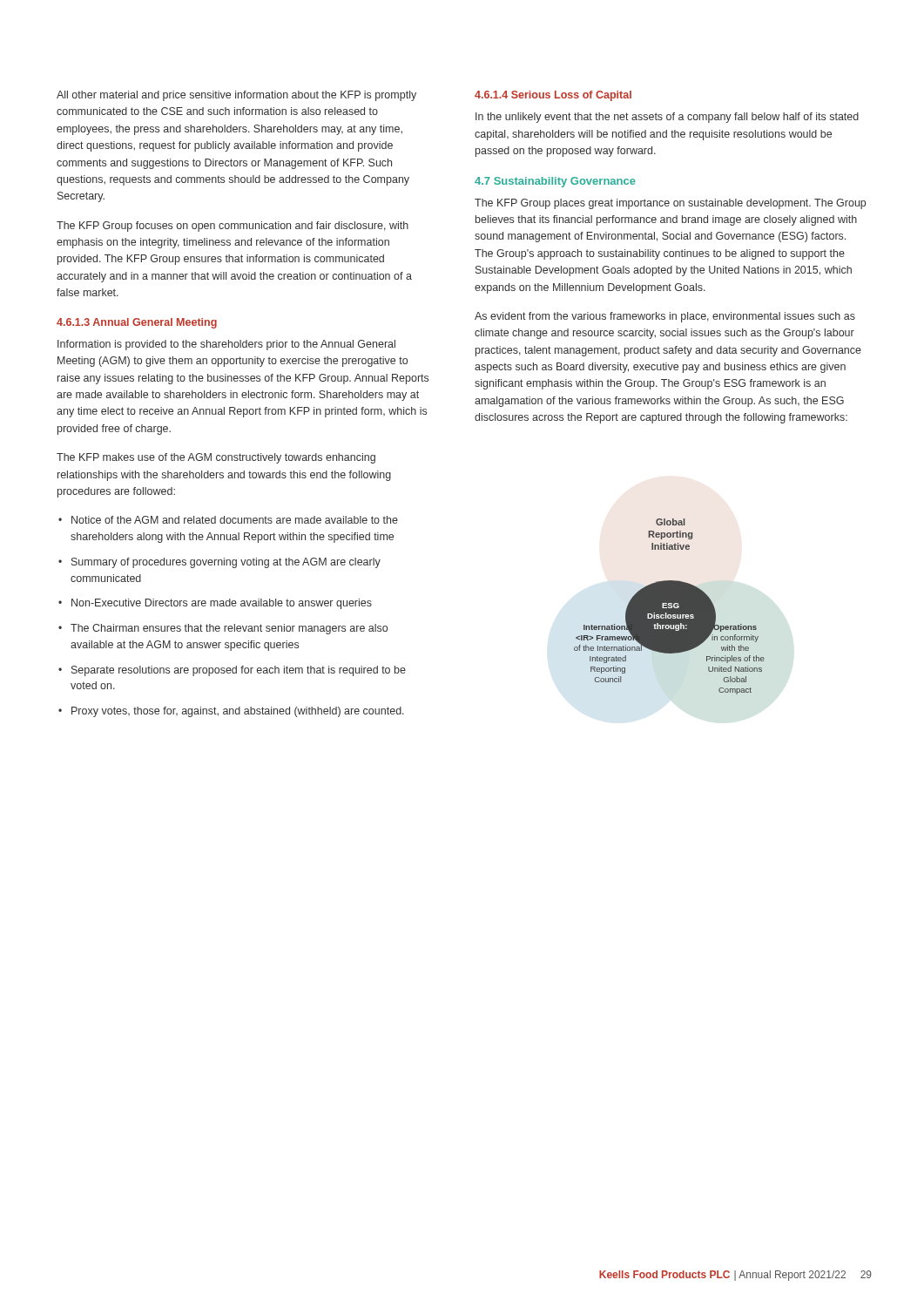This screenshot has width=924, height=1307.
Task: Find the text block starting "4.6.1.4 Serious Loss of Capital"
Action: tap(553, 96)
